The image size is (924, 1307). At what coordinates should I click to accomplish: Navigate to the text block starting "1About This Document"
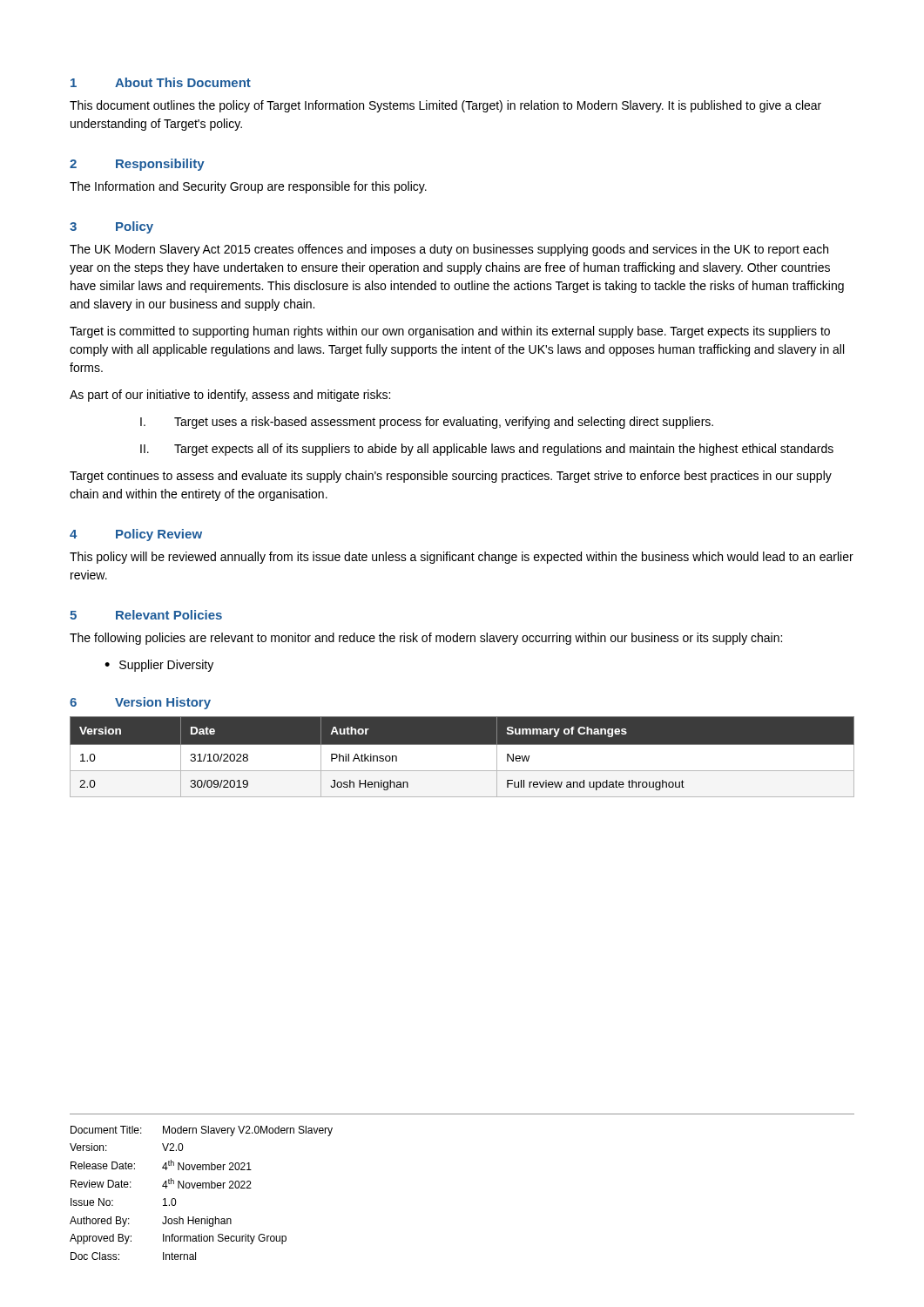point(160,82)
